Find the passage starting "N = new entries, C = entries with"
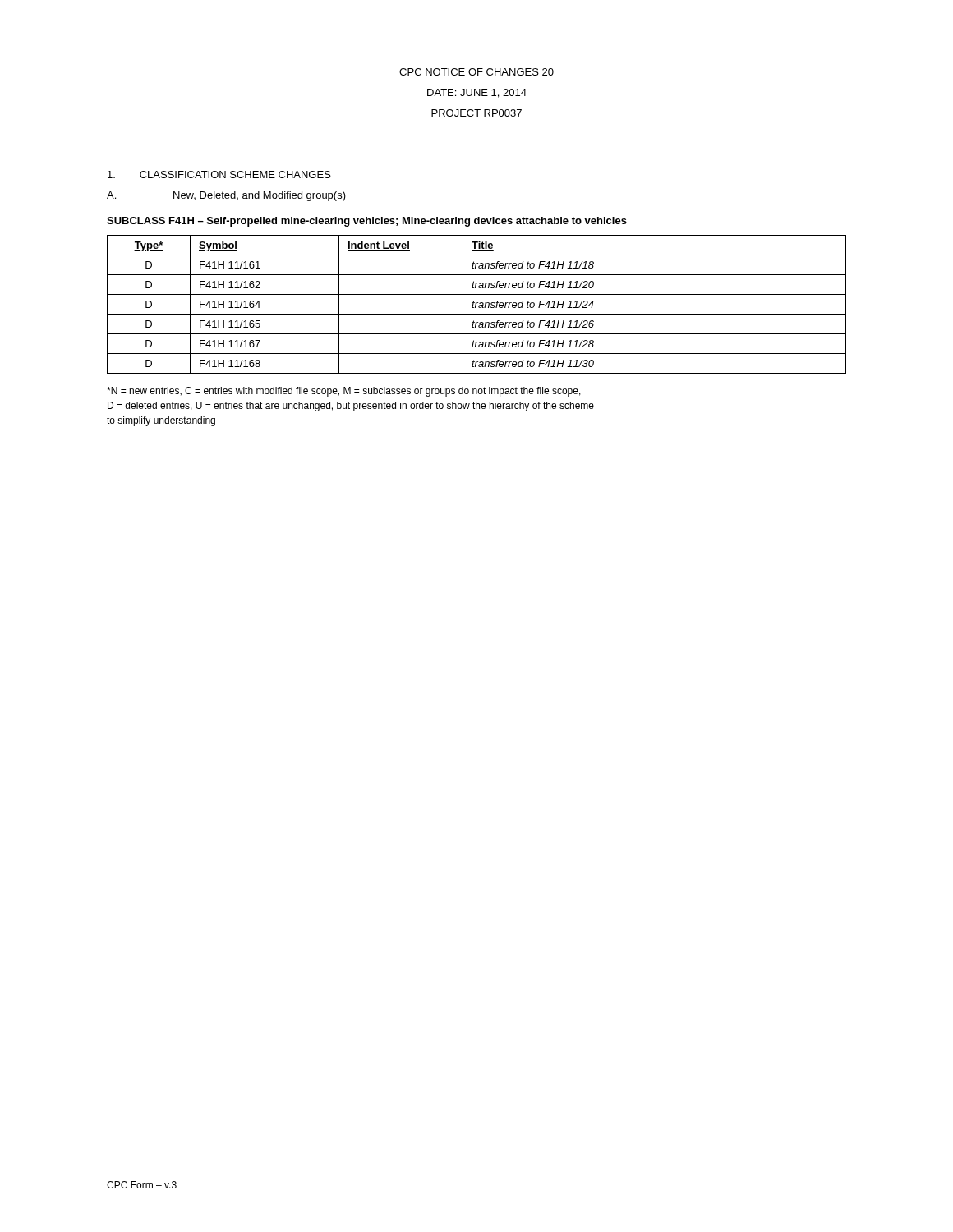This screenshot has height=1232, width=953. [x=350, y=406]
